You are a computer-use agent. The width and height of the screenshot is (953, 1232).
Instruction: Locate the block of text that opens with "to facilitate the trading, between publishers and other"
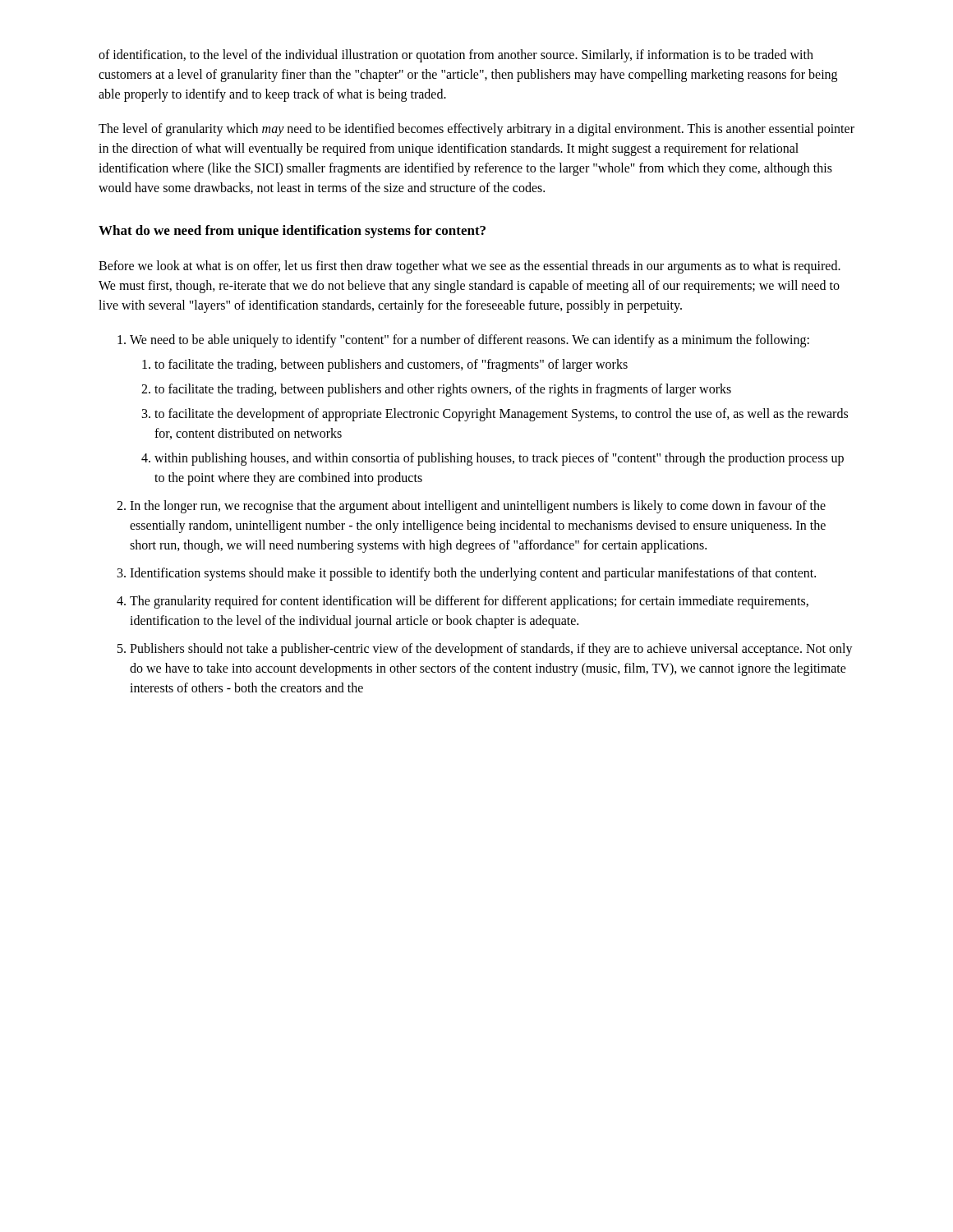point(443,389)
